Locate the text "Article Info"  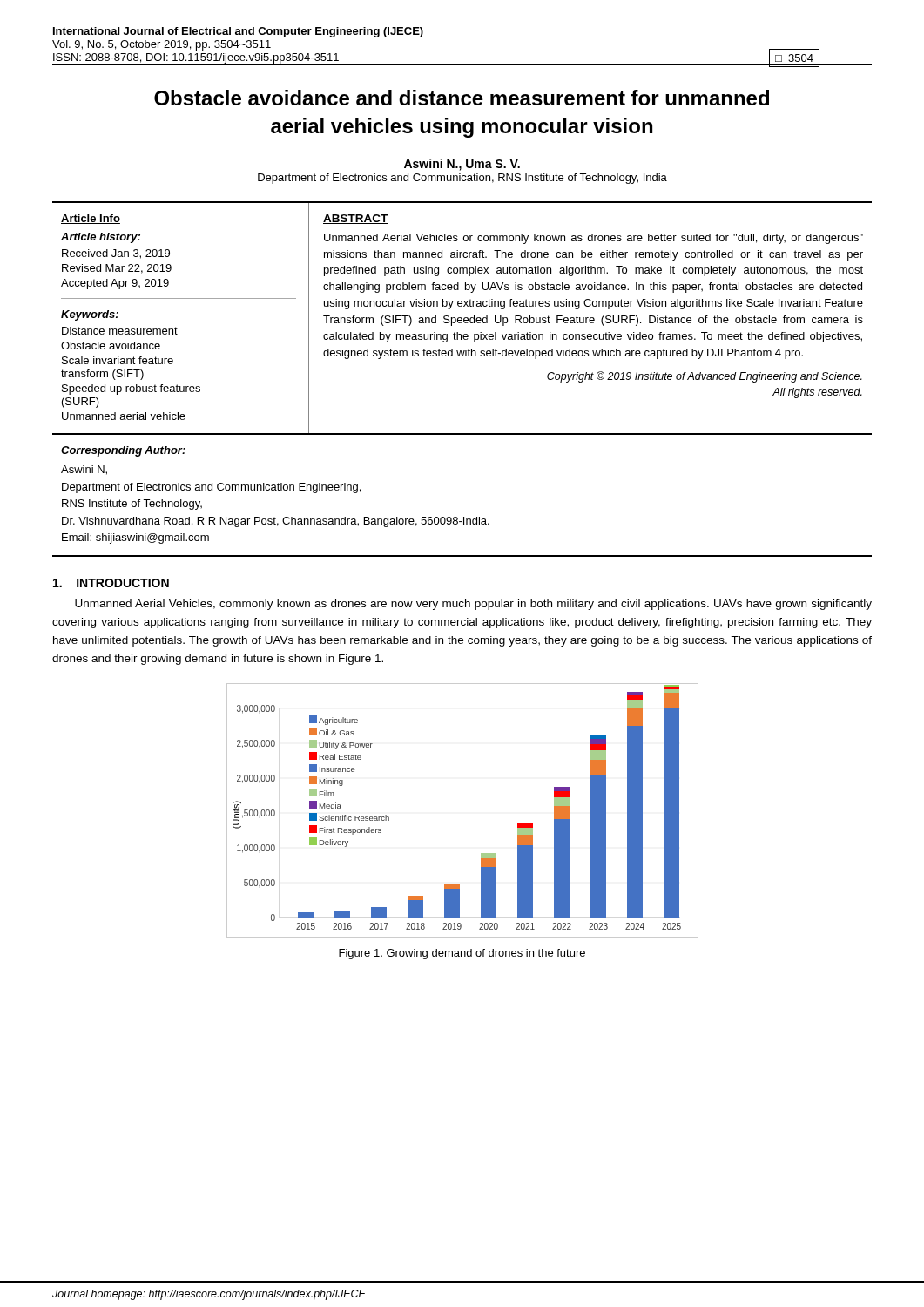(91, 219)
